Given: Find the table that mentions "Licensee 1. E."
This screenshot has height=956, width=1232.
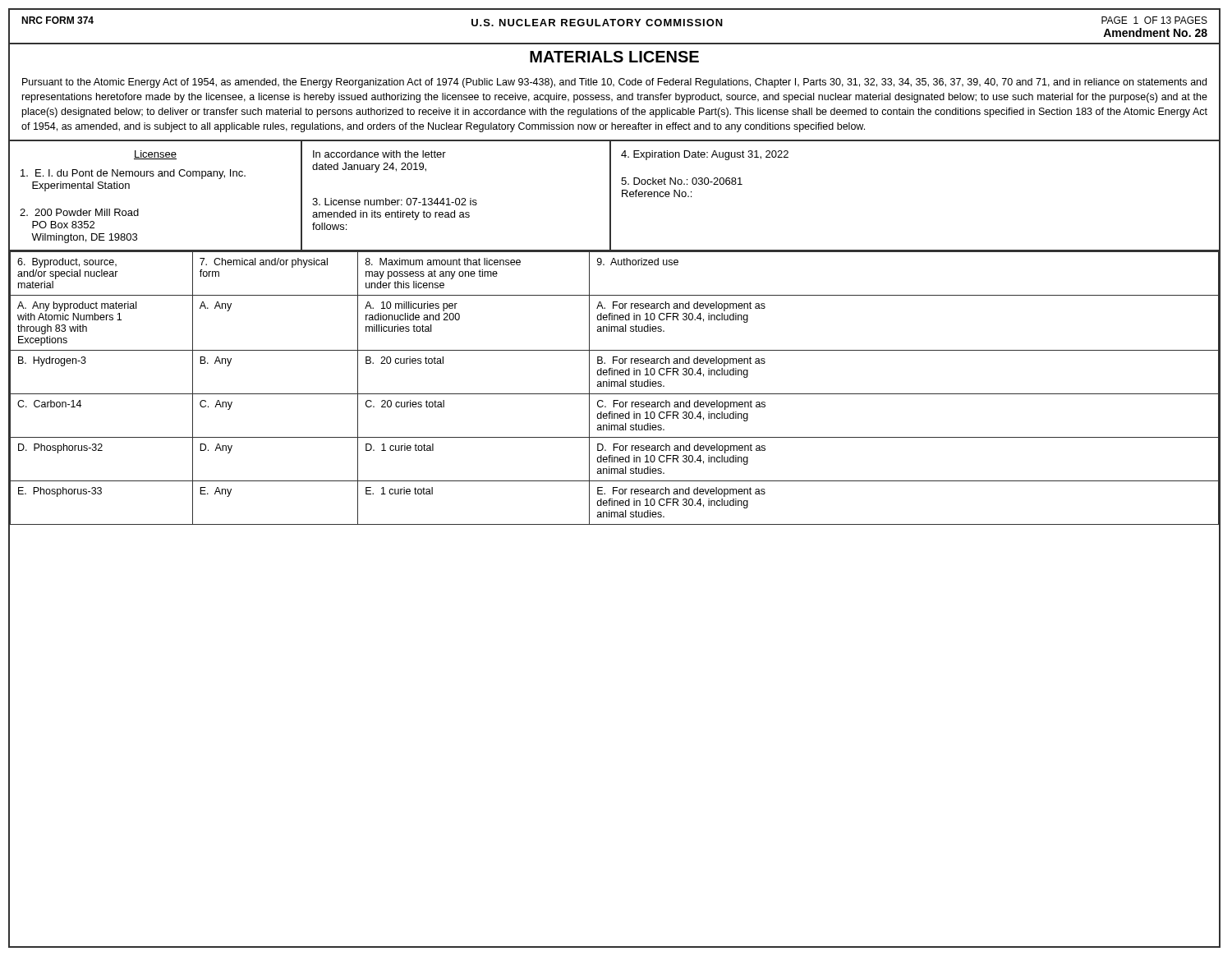Looking at the screenshot, I should [x=614, y=196].
